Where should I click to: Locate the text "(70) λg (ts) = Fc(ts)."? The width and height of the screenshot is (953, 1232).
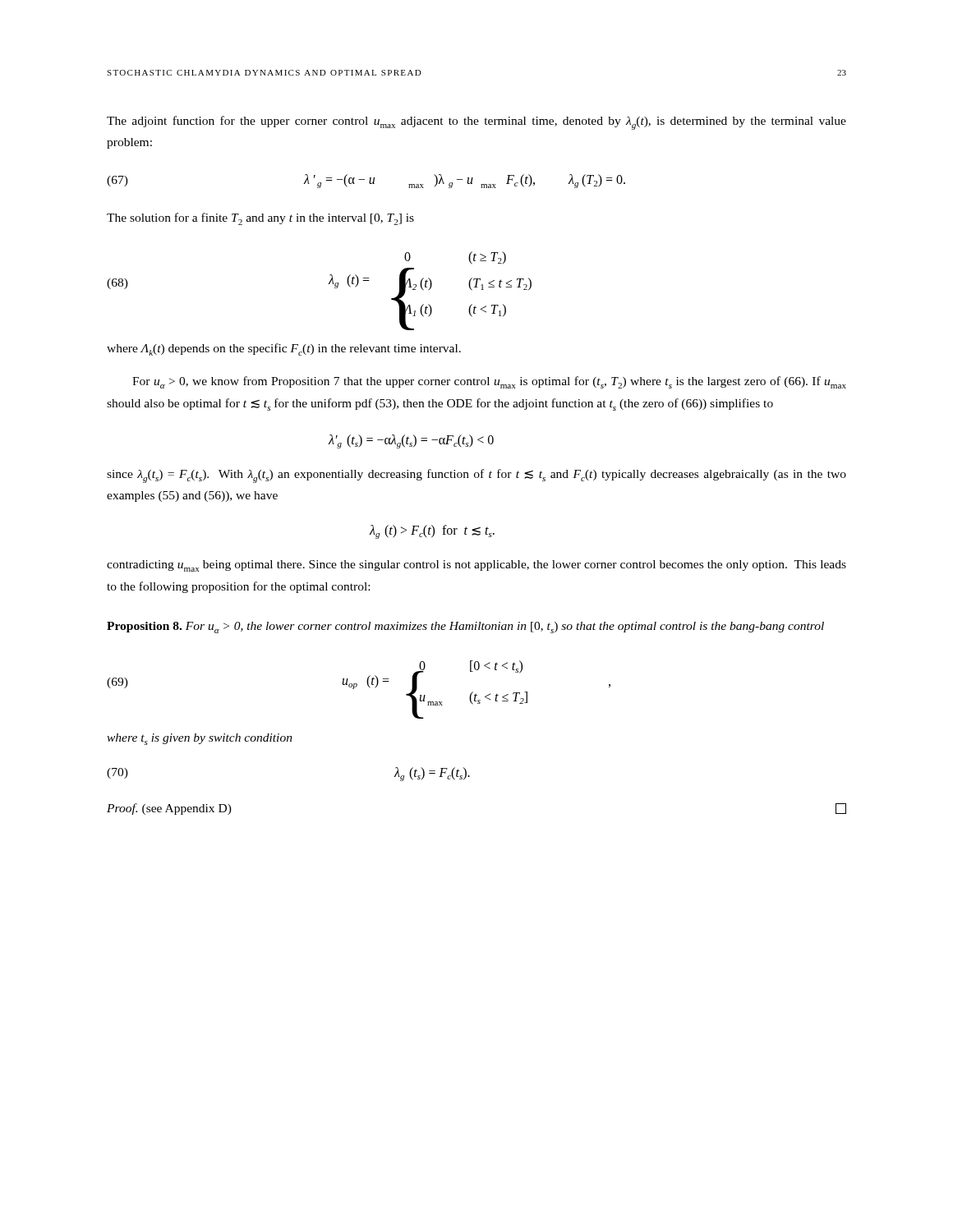tap(444, 772)
